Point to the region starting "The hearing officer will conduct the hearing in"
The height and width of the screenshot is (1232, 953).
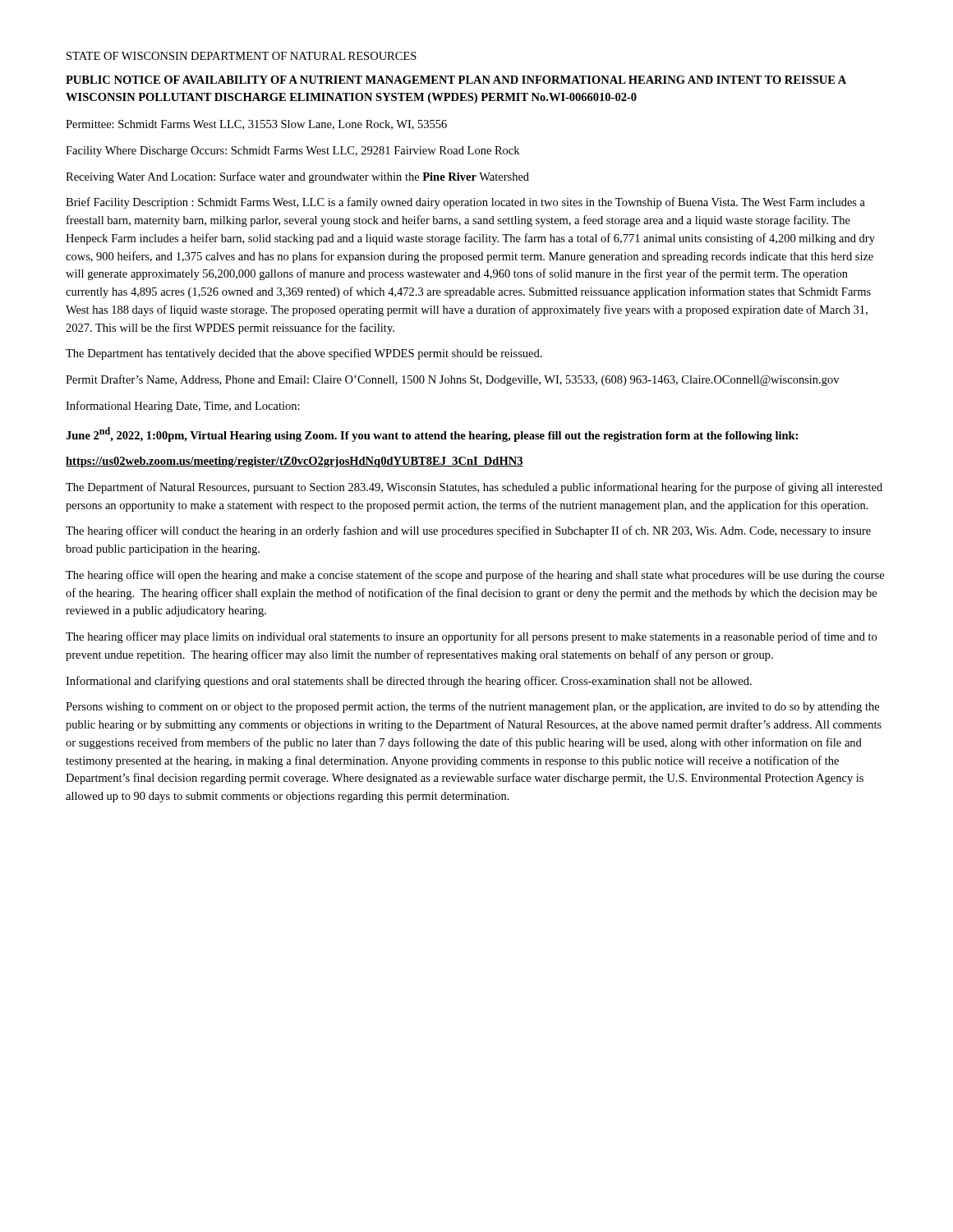pyautogui.click(x=468, y=540)
